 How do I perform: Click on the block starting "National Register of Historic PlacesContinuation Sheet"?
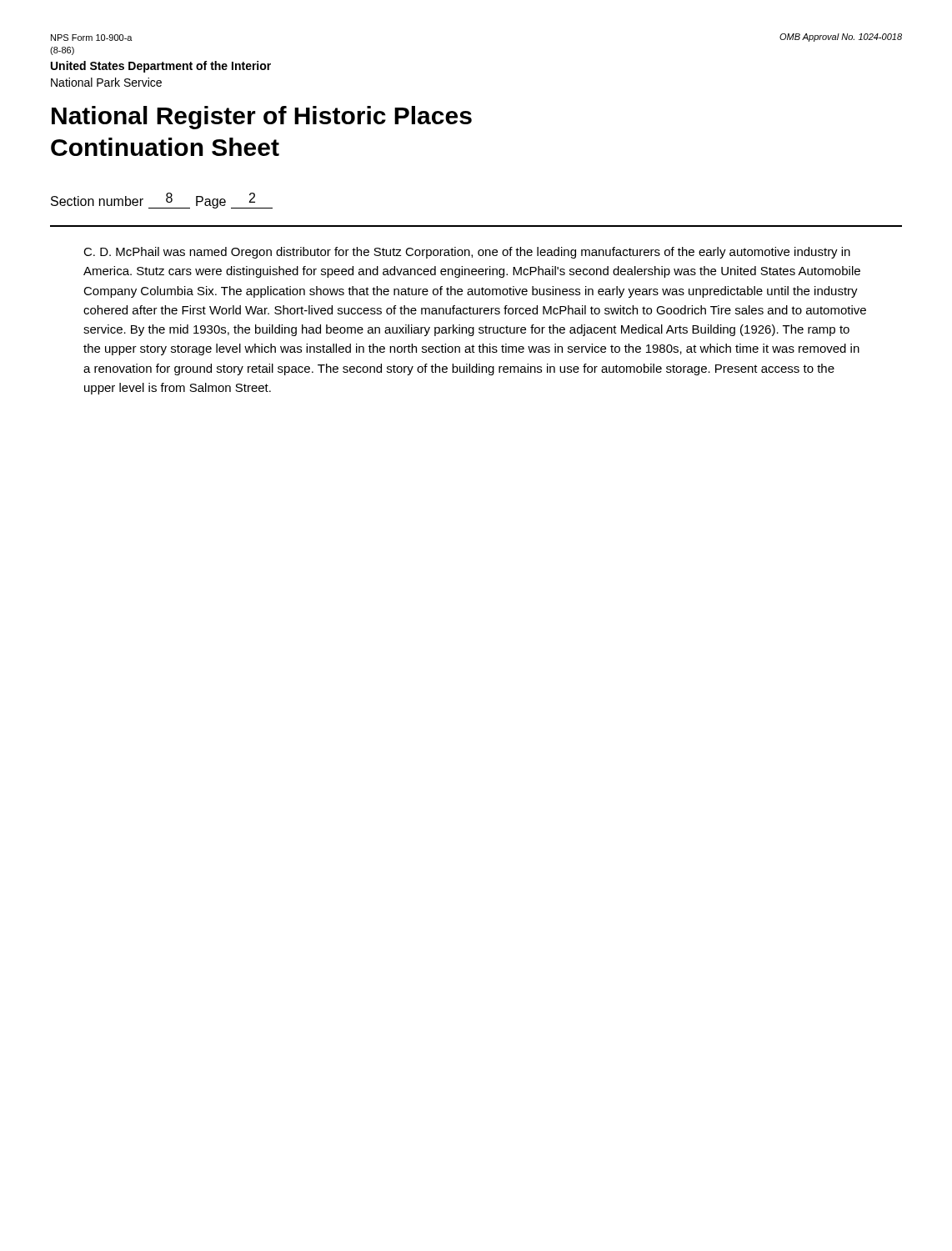coord(261,131)
